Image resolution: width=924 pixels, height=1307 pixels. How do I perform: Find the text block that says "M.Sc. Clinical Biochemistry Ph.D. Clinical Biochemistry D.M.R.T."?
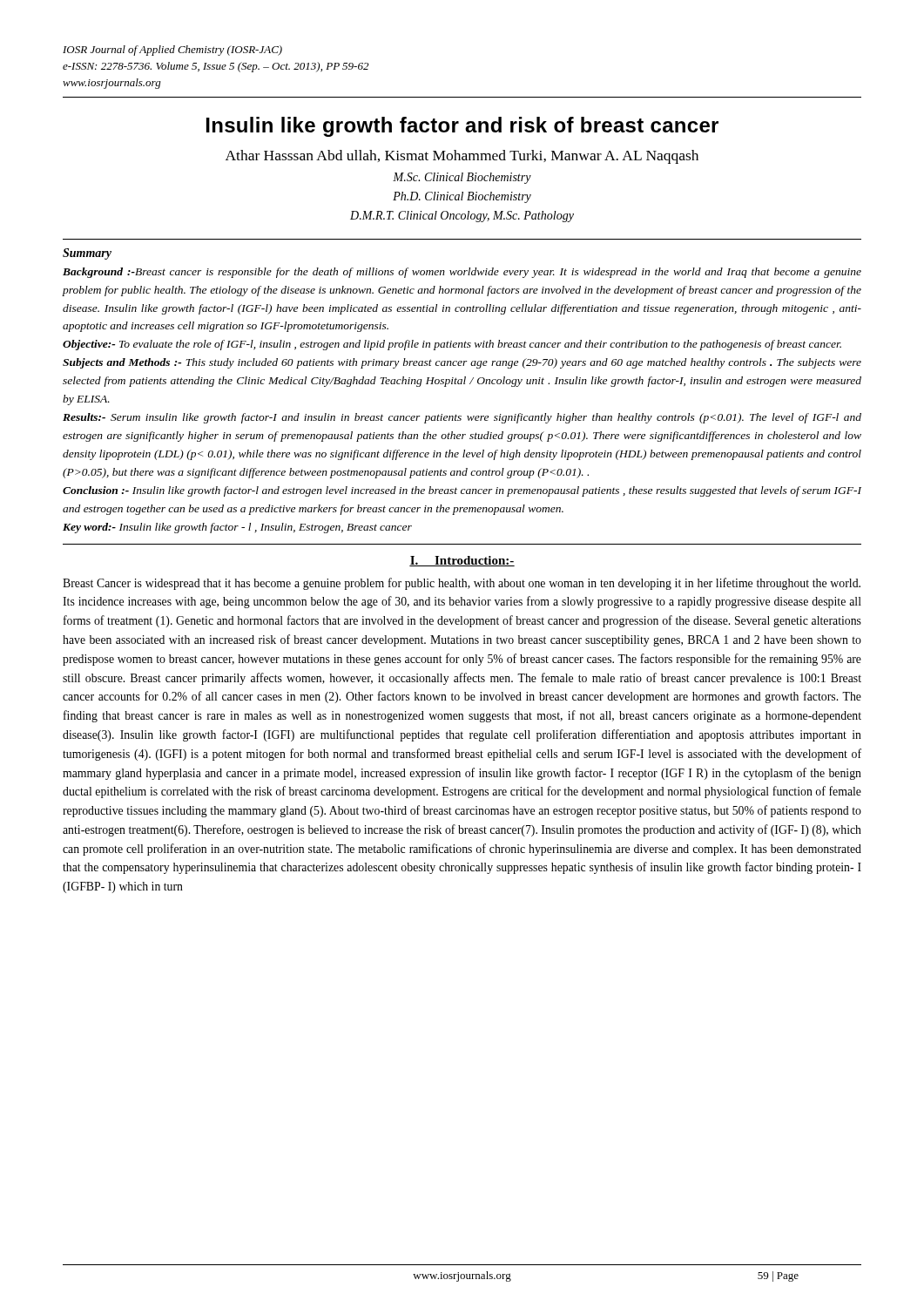462,196
